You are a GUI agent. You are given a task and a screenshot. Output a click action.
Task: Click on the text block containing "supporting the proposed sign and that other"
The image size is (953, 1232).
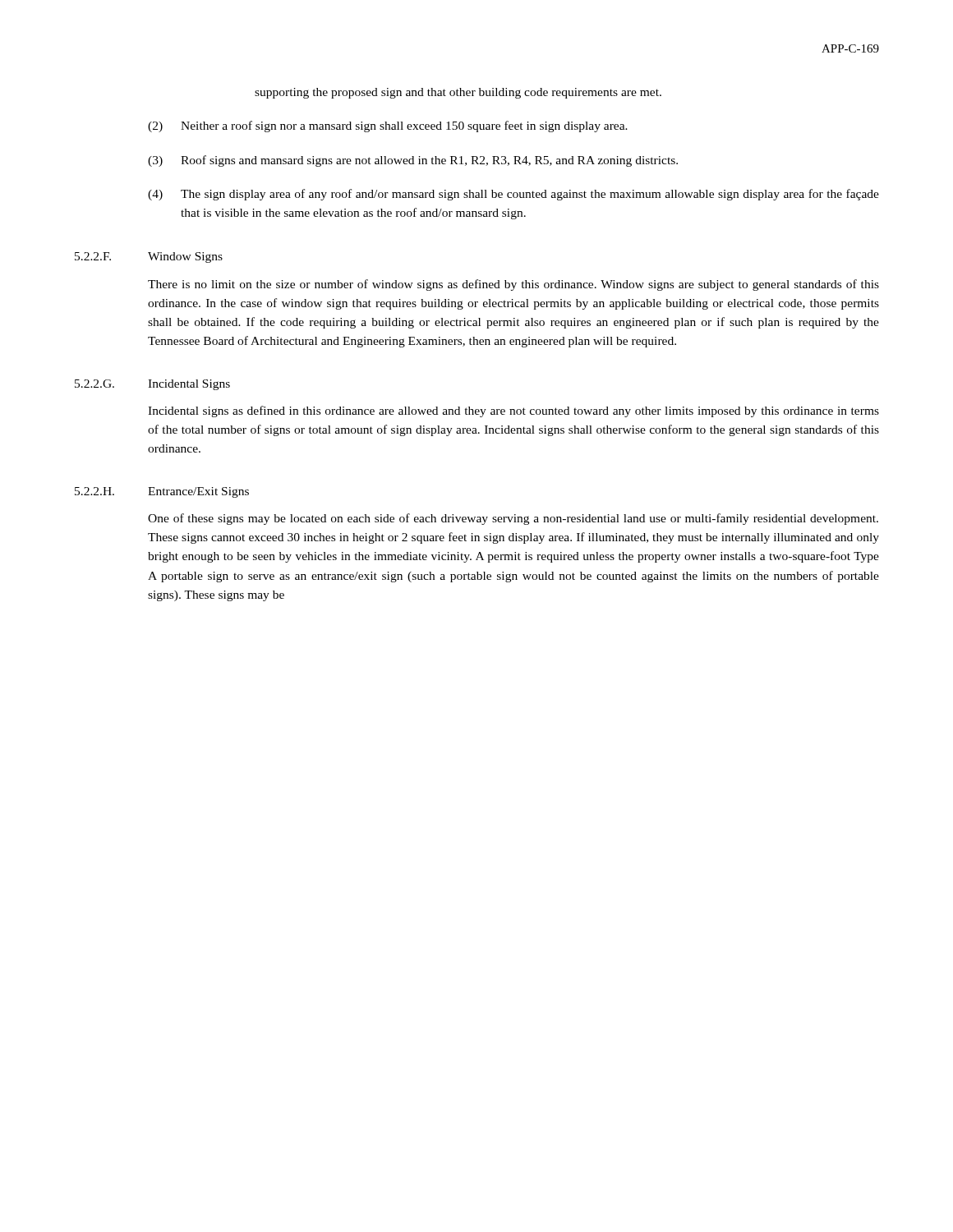[x=458, y=92]
